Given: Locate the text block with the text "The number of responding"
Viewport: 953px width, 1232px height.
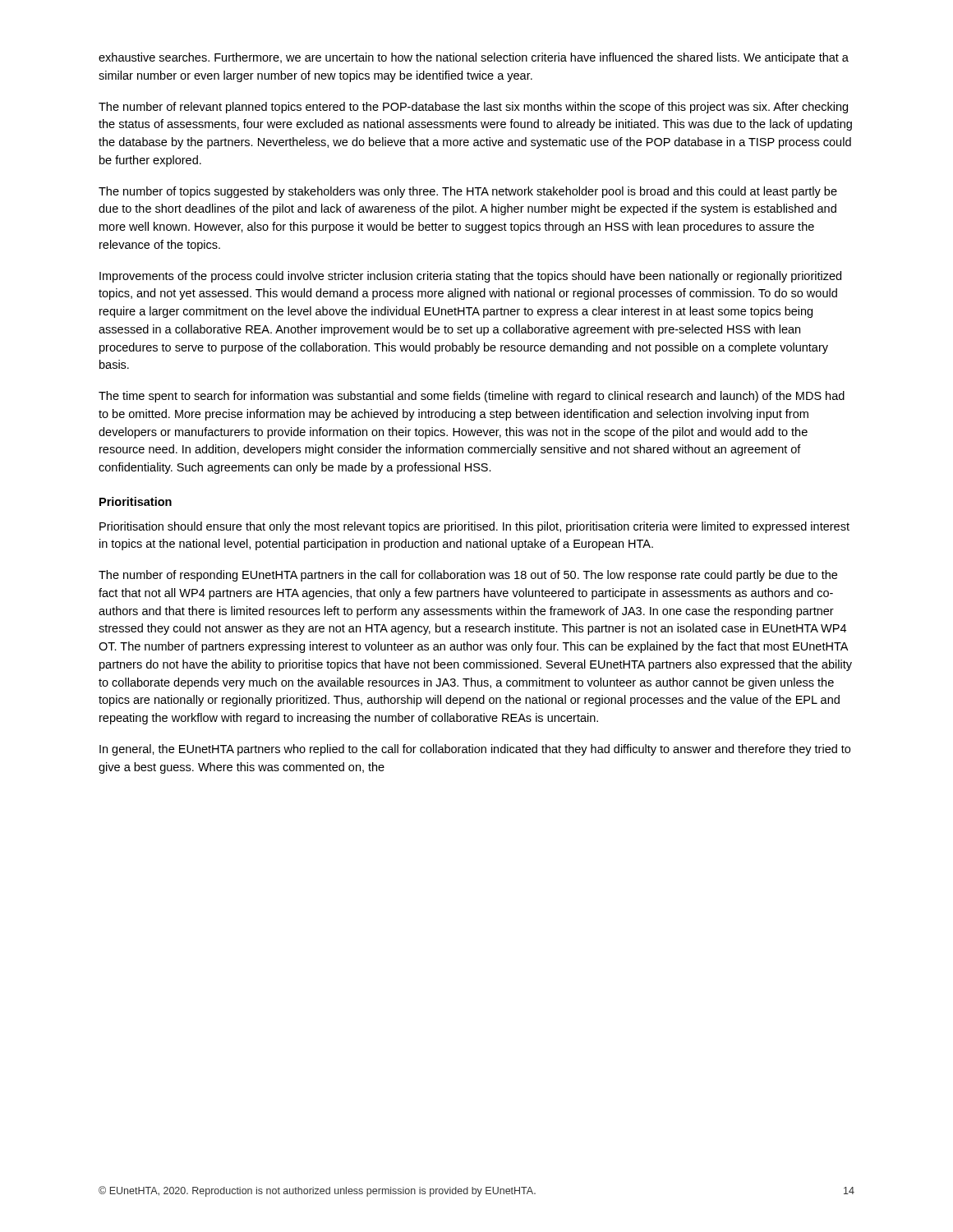Looking at the screenshot, I should [475, 646].
